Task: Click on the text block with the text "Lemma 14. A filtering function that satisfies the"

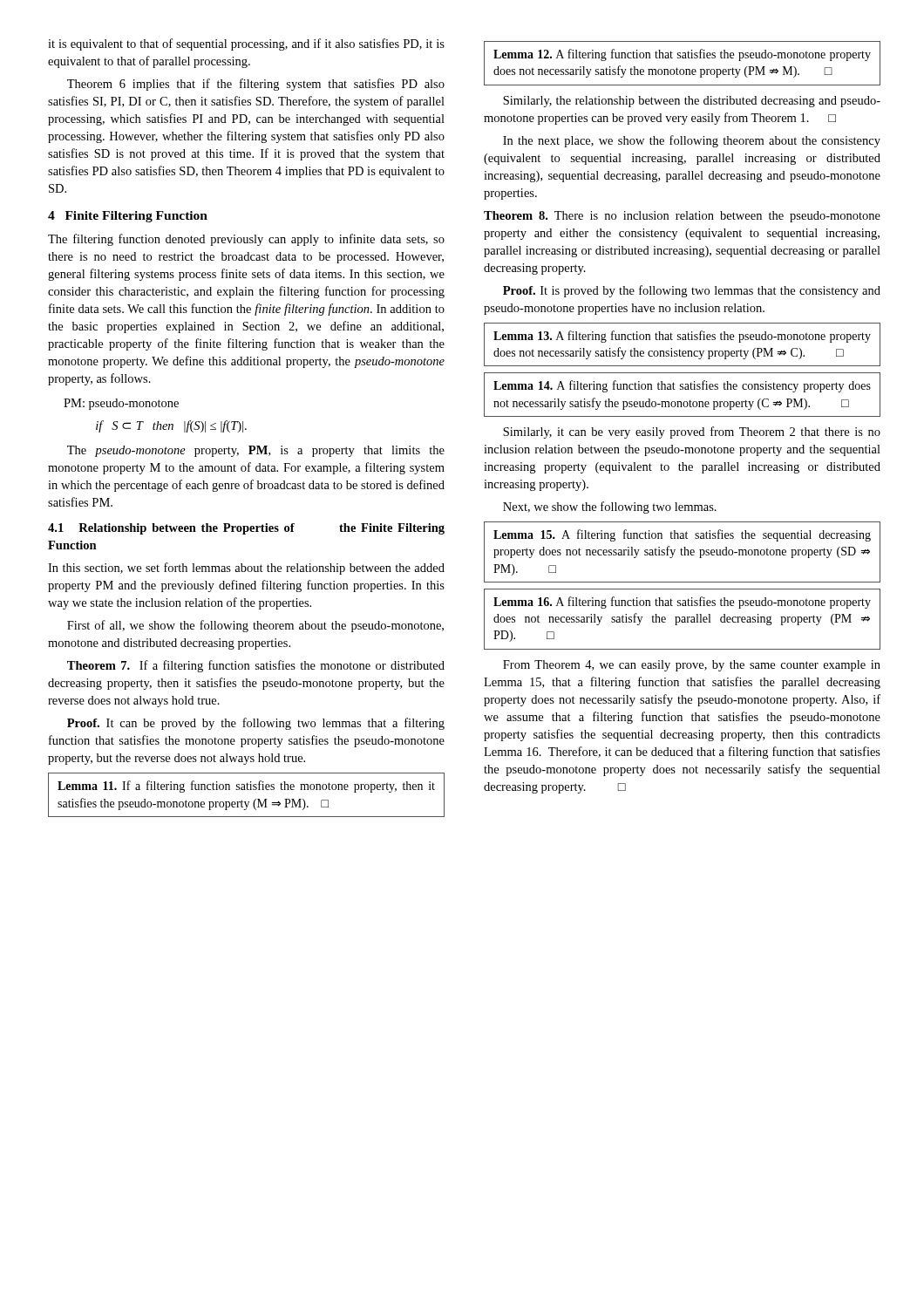Action: tap(682, 395)
